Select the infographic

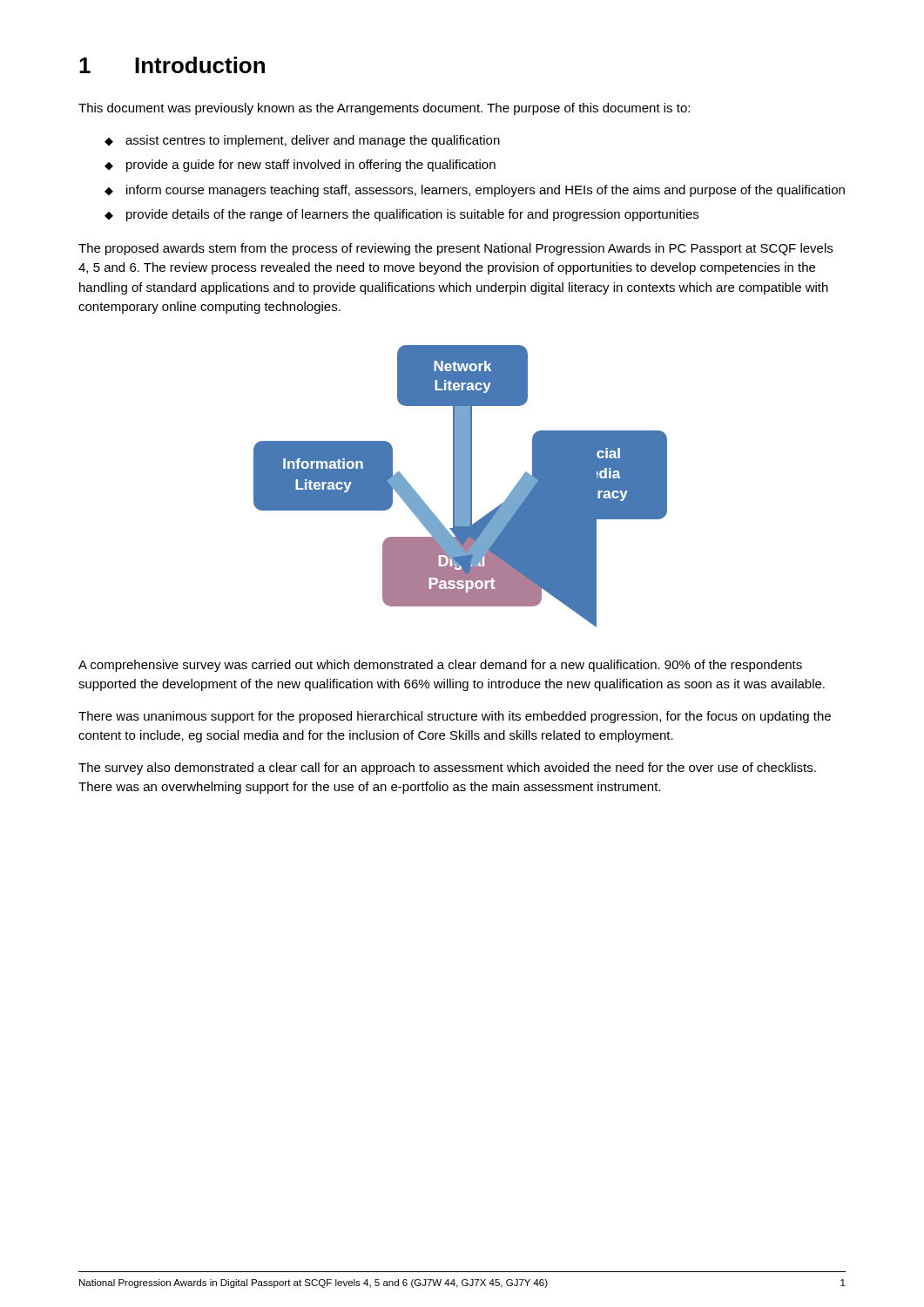(462, 486)
